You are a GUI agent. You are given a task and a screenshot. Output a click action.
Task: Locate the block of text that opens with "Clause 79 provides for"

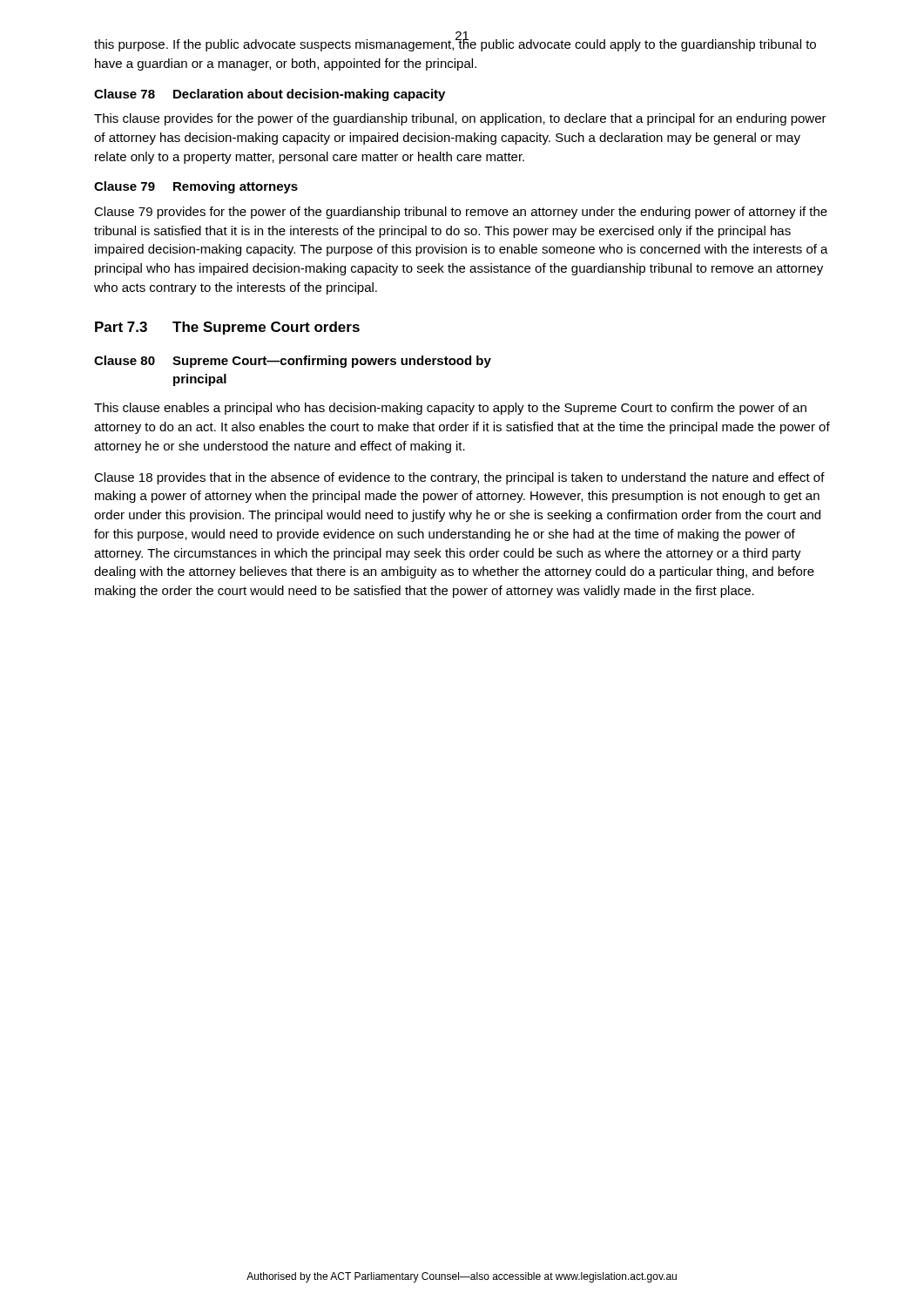click(462, 249)
